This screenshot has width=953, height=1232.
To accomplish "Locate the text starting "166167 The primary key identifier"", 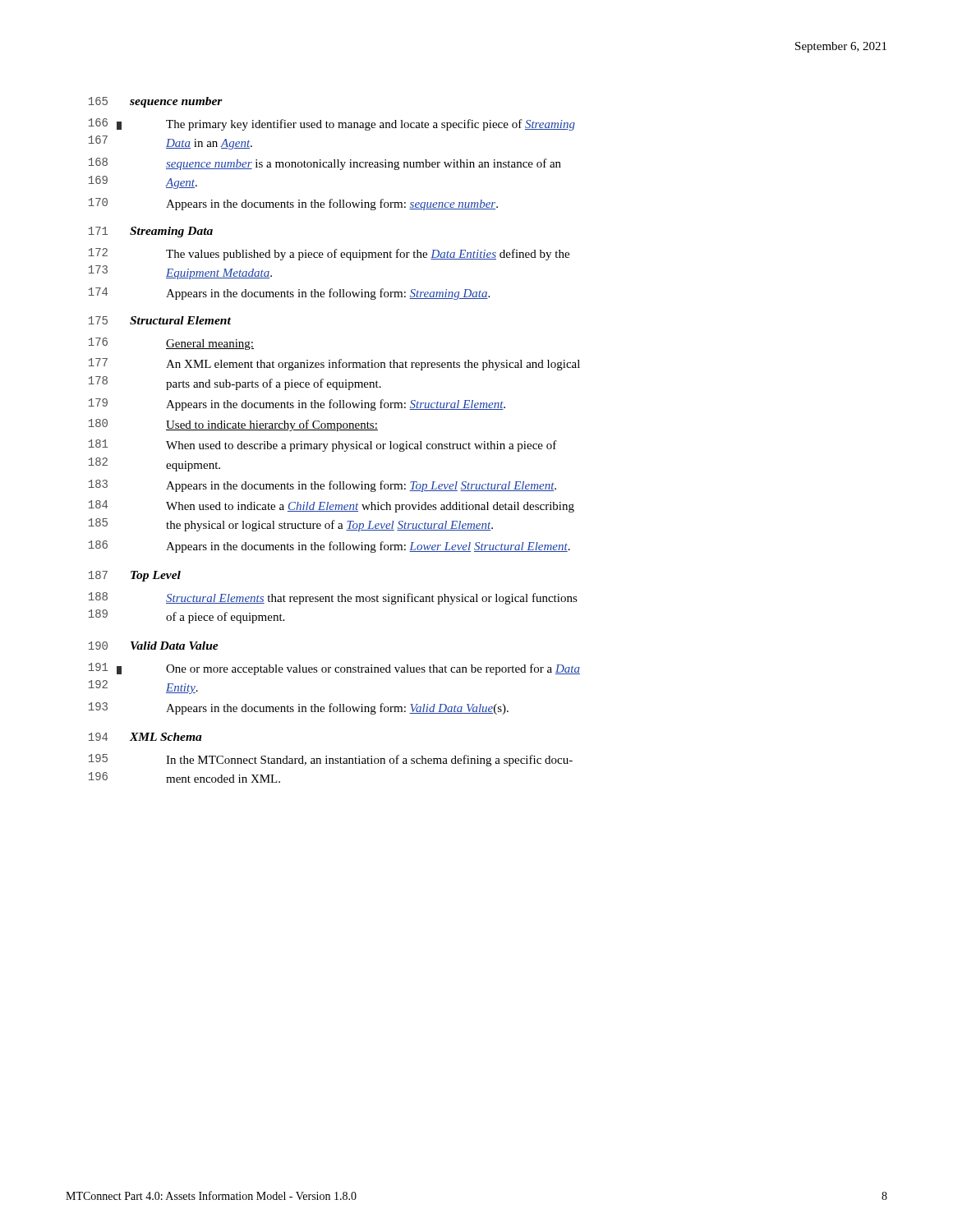I will (x=476, y=134).
